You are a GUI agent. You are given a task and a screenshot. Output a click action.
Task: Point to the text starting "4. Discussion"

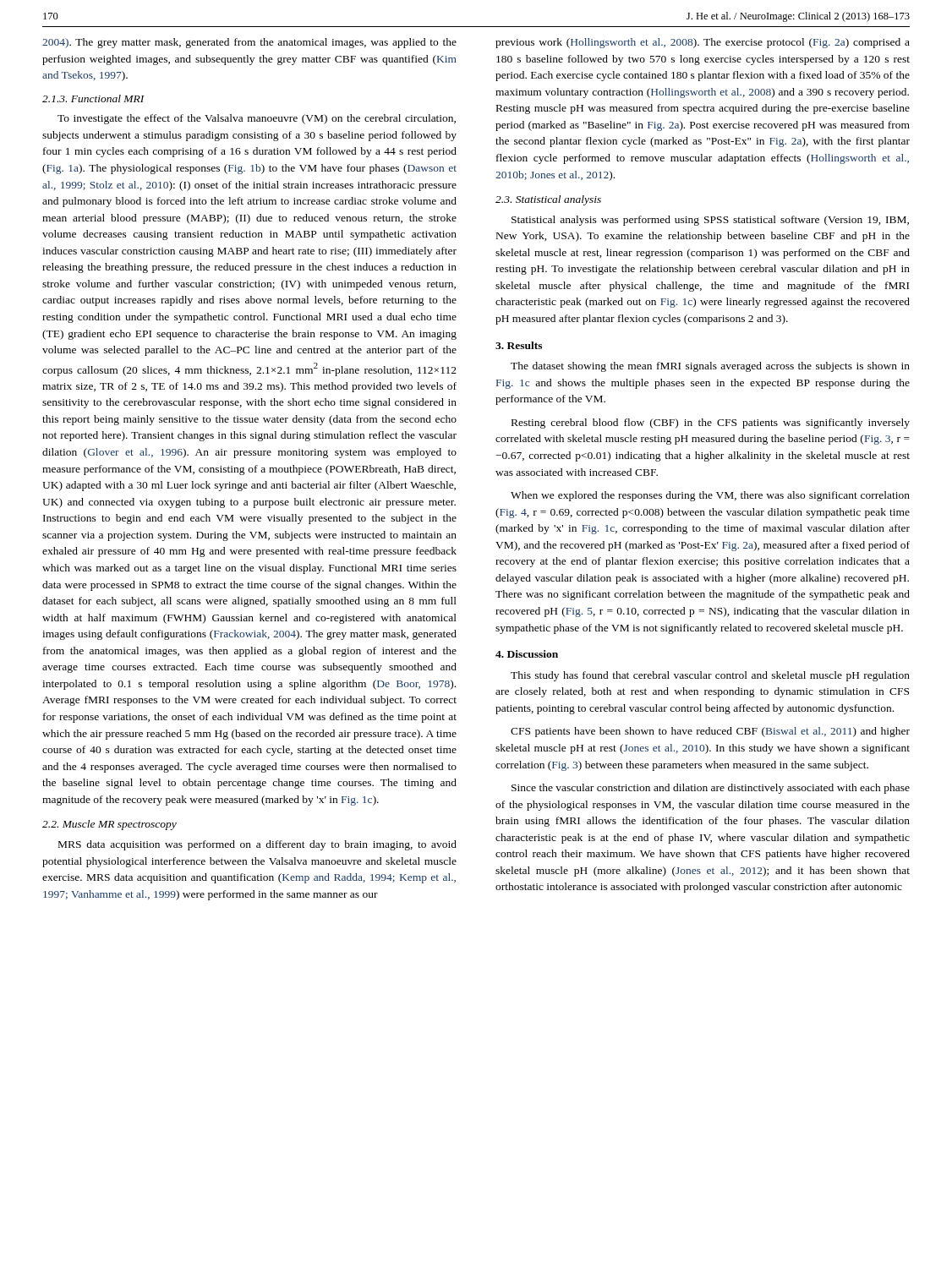pos(527,654)
